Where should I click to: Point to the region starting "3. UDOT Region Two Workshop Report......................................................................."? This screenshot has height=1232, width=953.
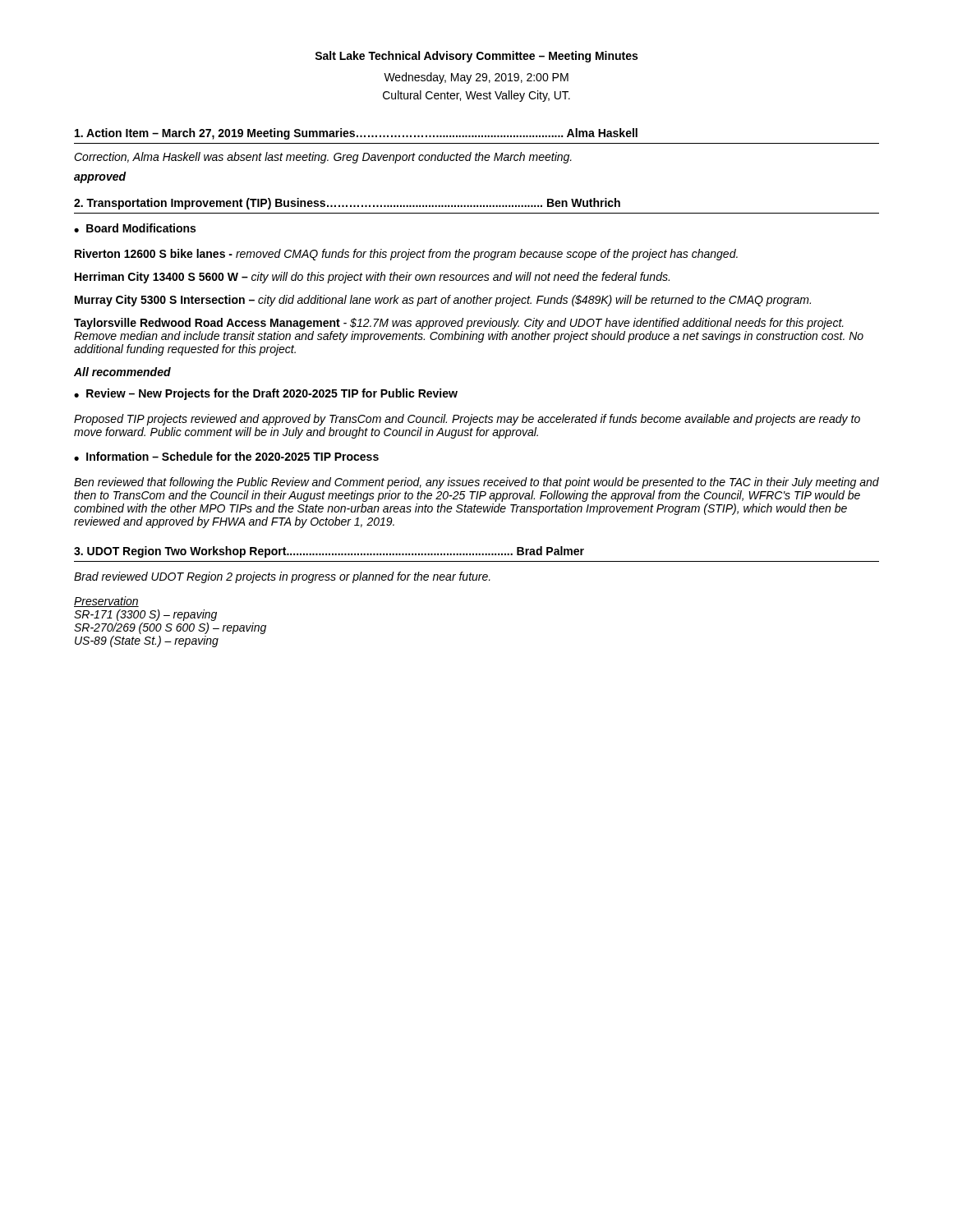(329, 551)
